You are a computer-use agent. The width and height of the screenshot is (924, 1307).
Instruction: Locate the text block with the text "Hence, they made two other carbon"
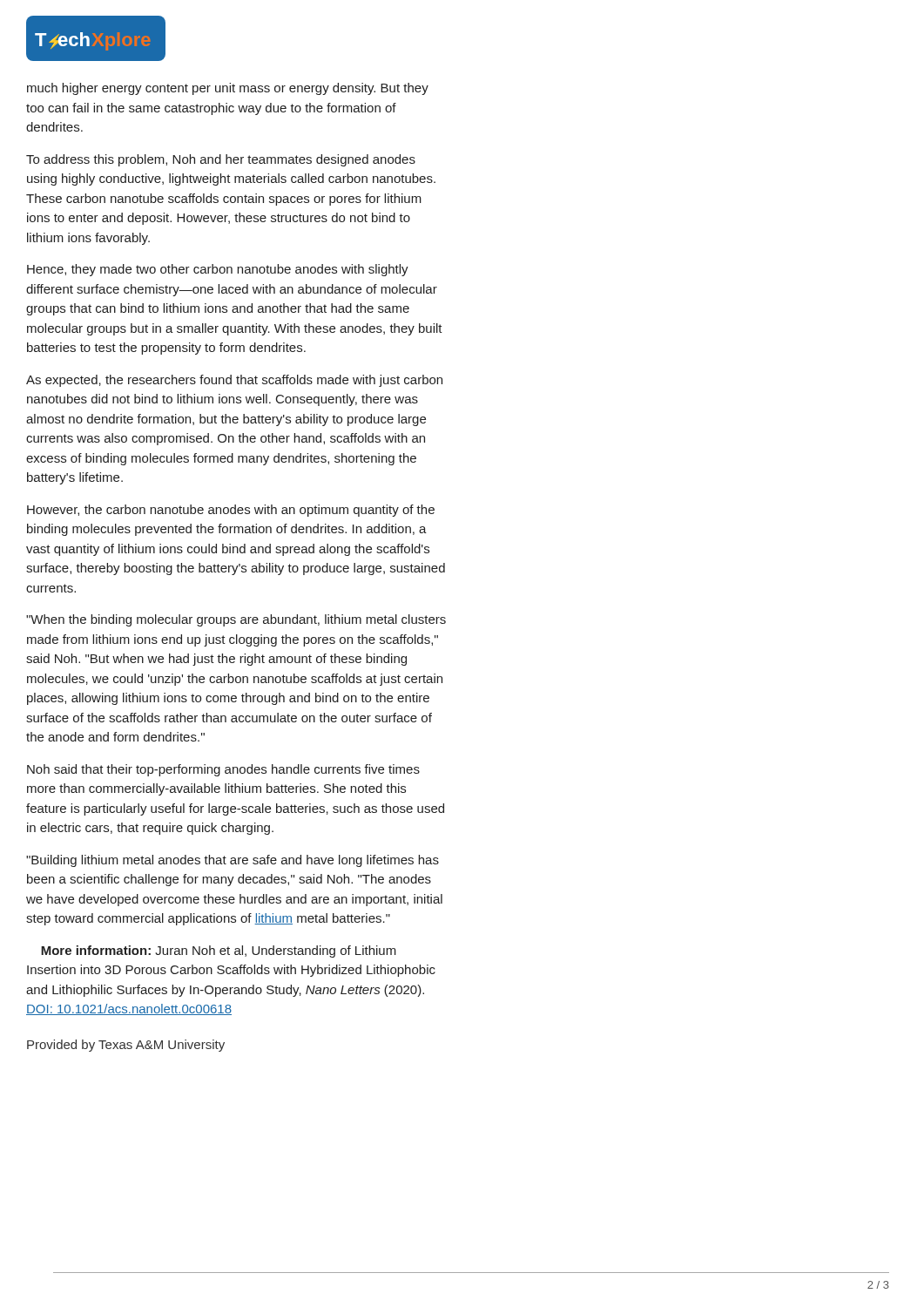tap(236, 309)
